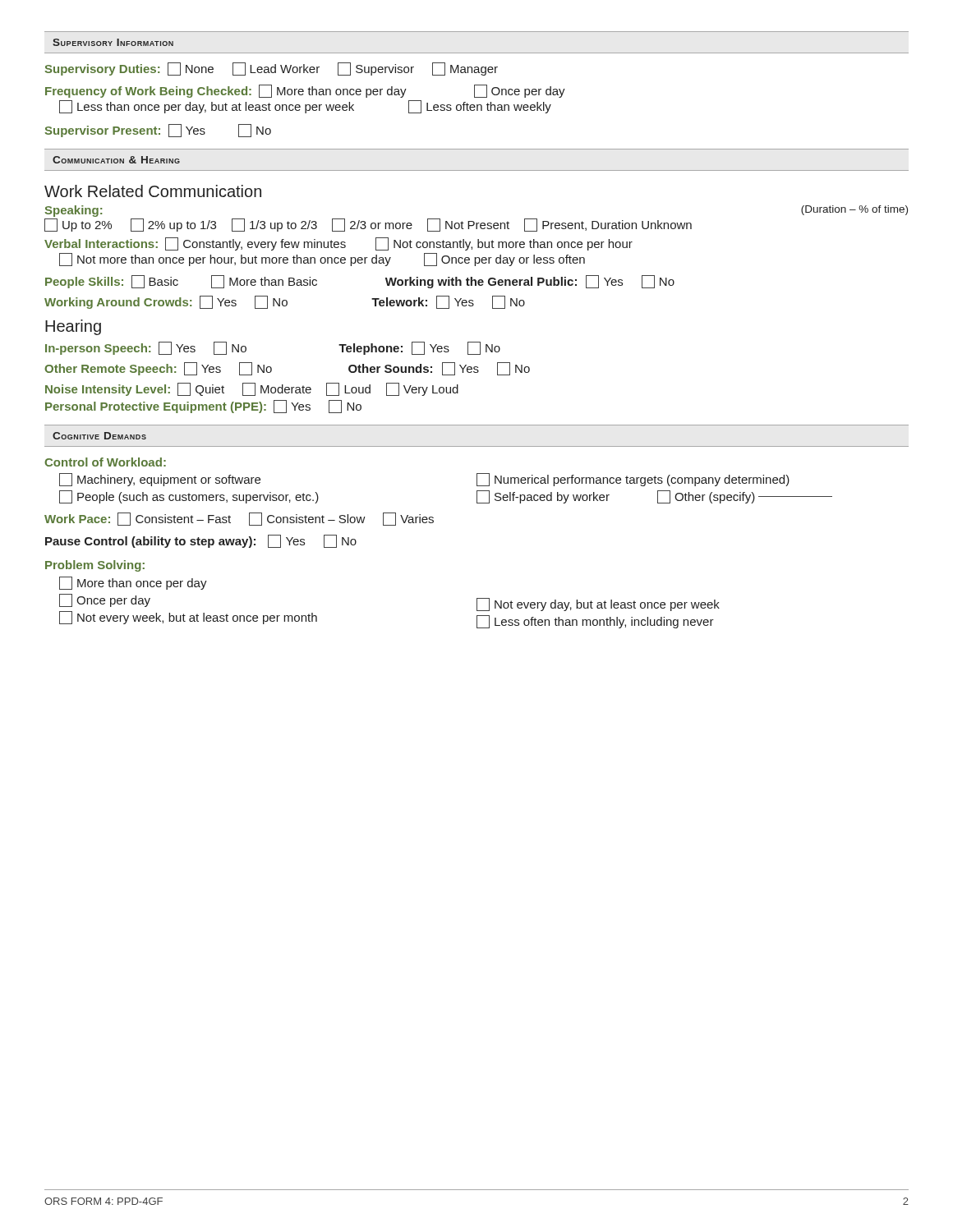This screenshot has height=1232, width=953.
Task: Locate the block starting "In-person Speech: Yes No Telephone: Yes No"
Action: pyautogui.click(x=476, y=348)
